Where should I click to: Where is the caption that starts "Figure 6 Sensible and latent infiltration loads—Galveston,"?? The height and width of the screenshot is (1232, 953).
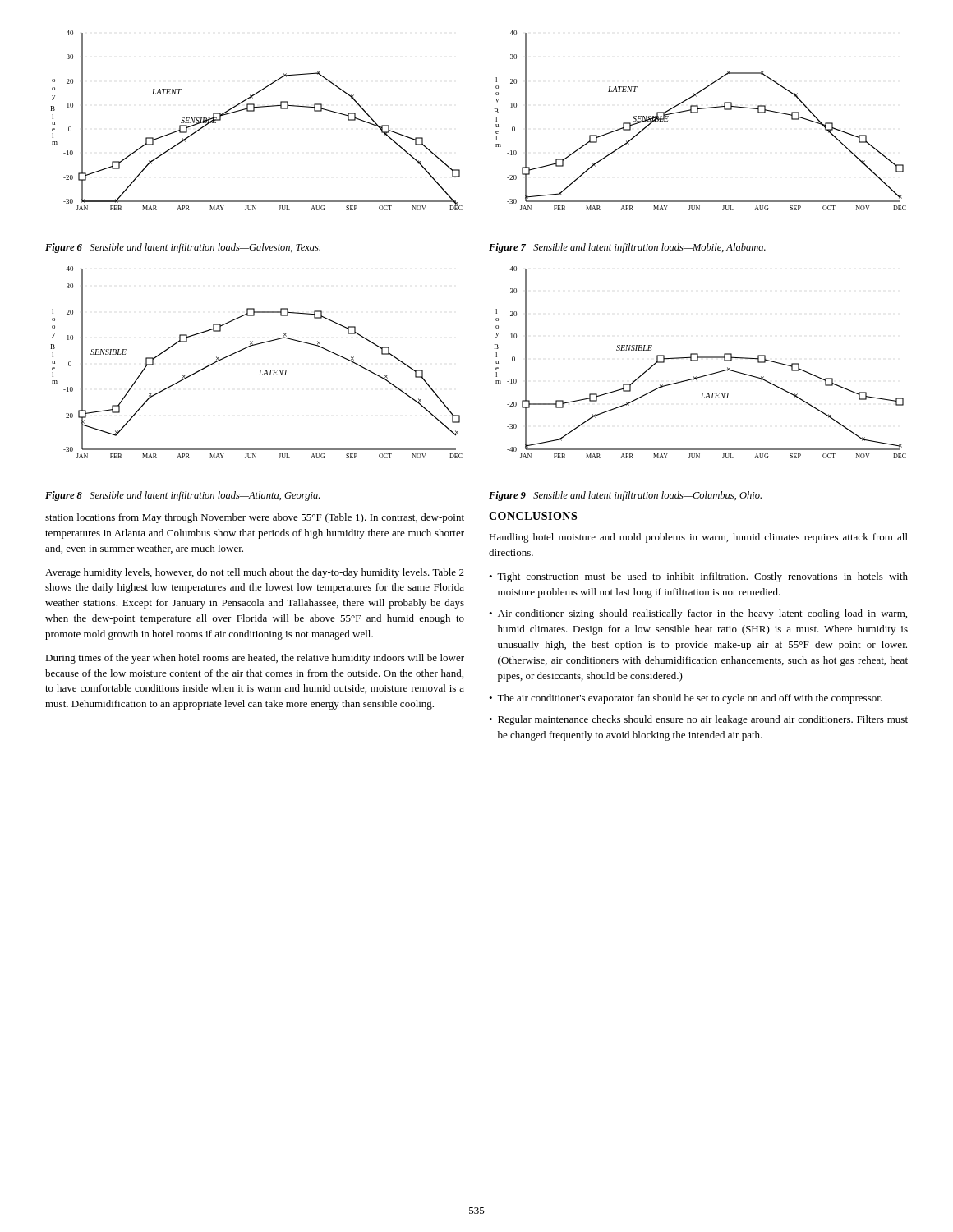point(183,247)
